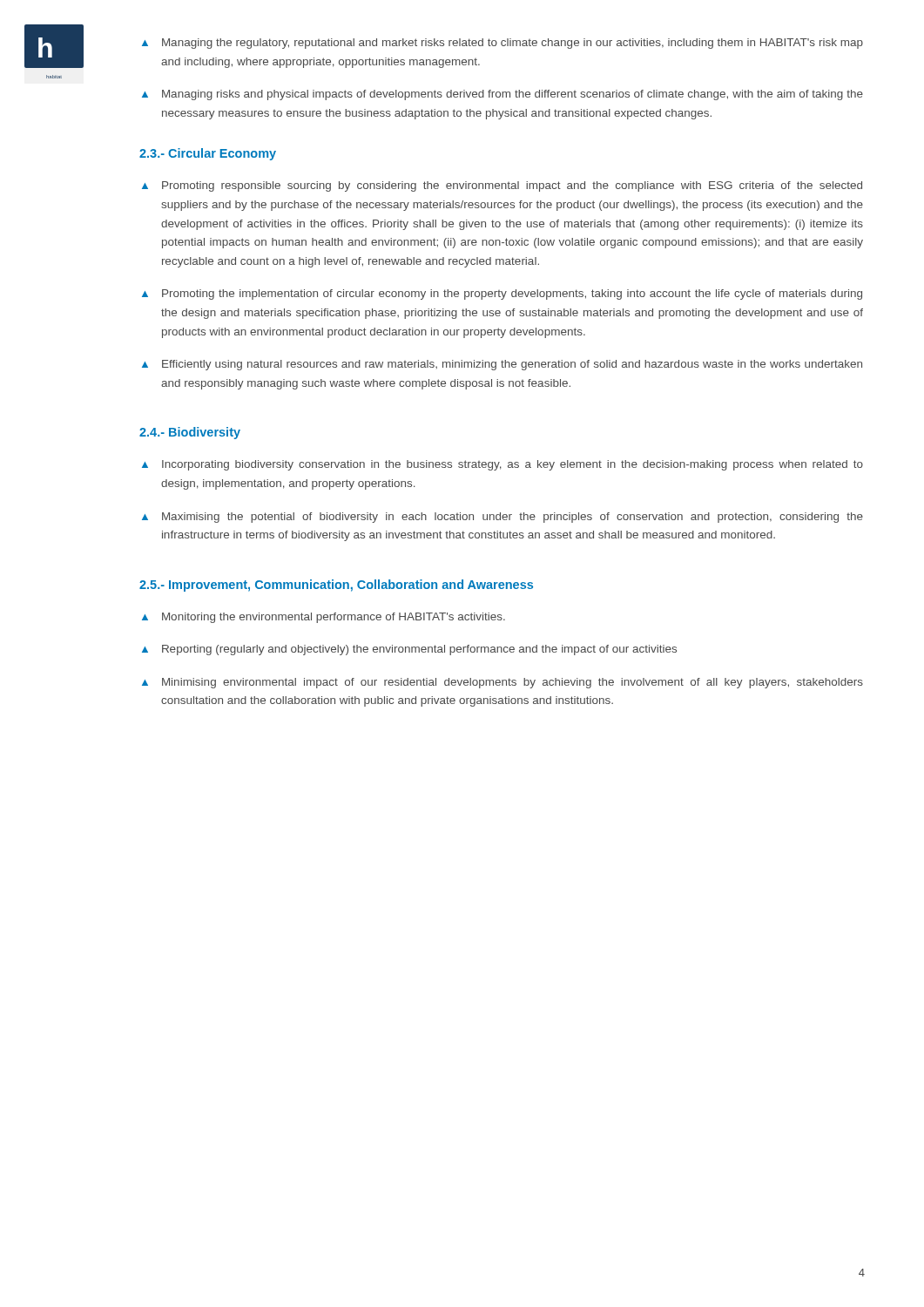Click on the section header with the text "2.3.- Circular Economy"
The width and height of the screenshot is (924, 1307).
(x=208, y=154)
